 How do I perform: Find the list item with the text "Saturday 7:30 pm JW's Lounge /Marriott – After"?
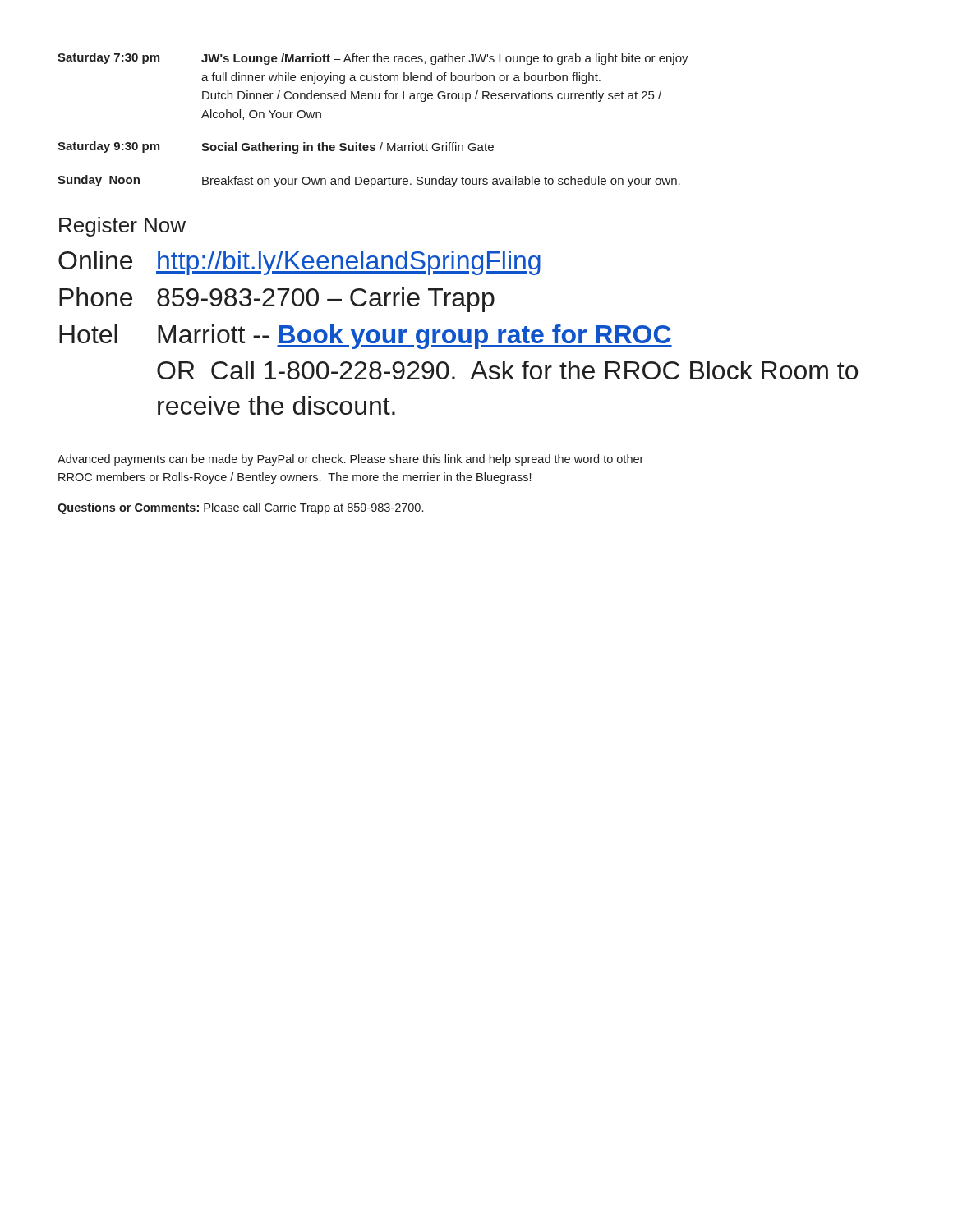(x=373, y=86)
